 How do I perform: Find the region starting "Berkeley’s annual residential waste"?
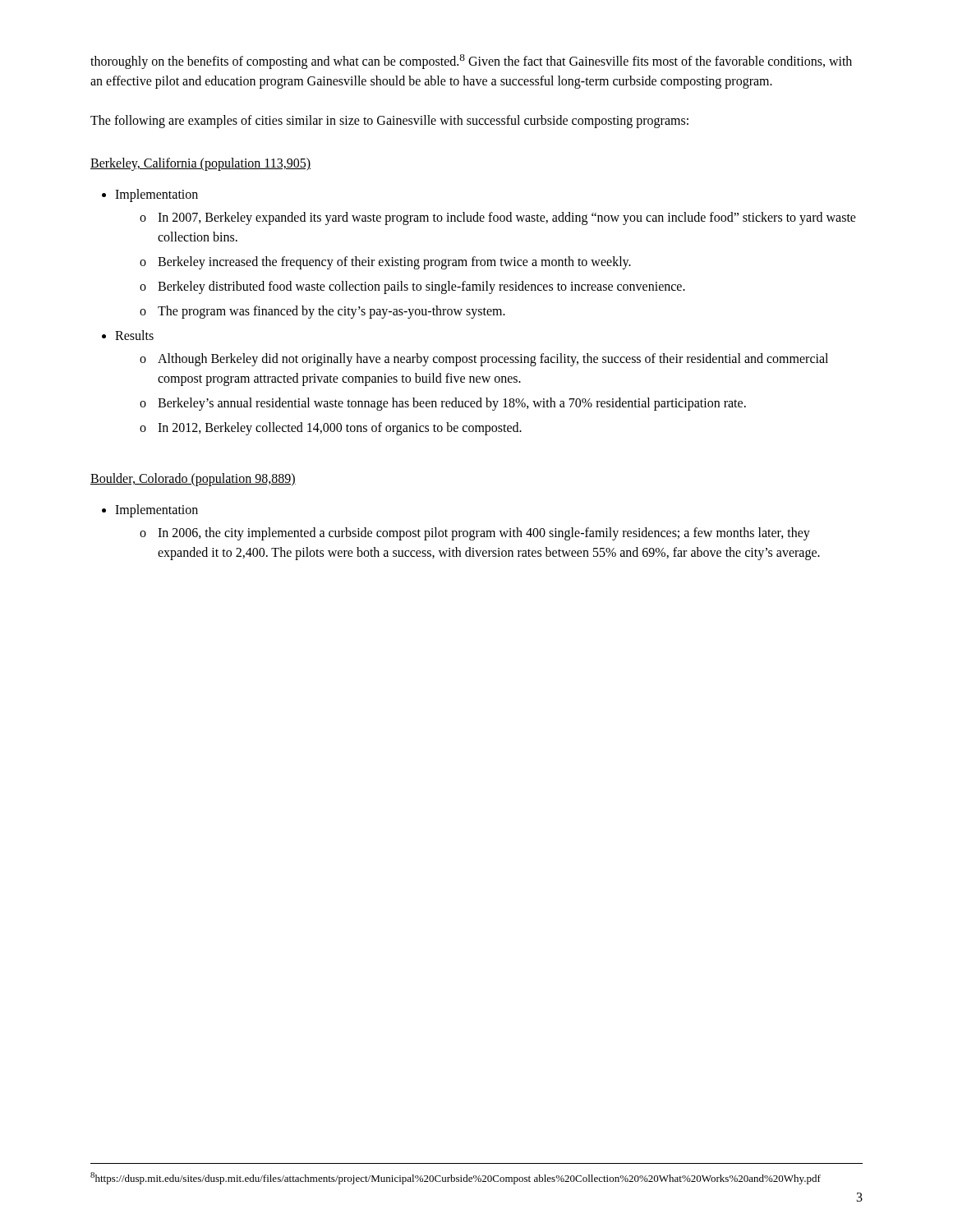452,403
